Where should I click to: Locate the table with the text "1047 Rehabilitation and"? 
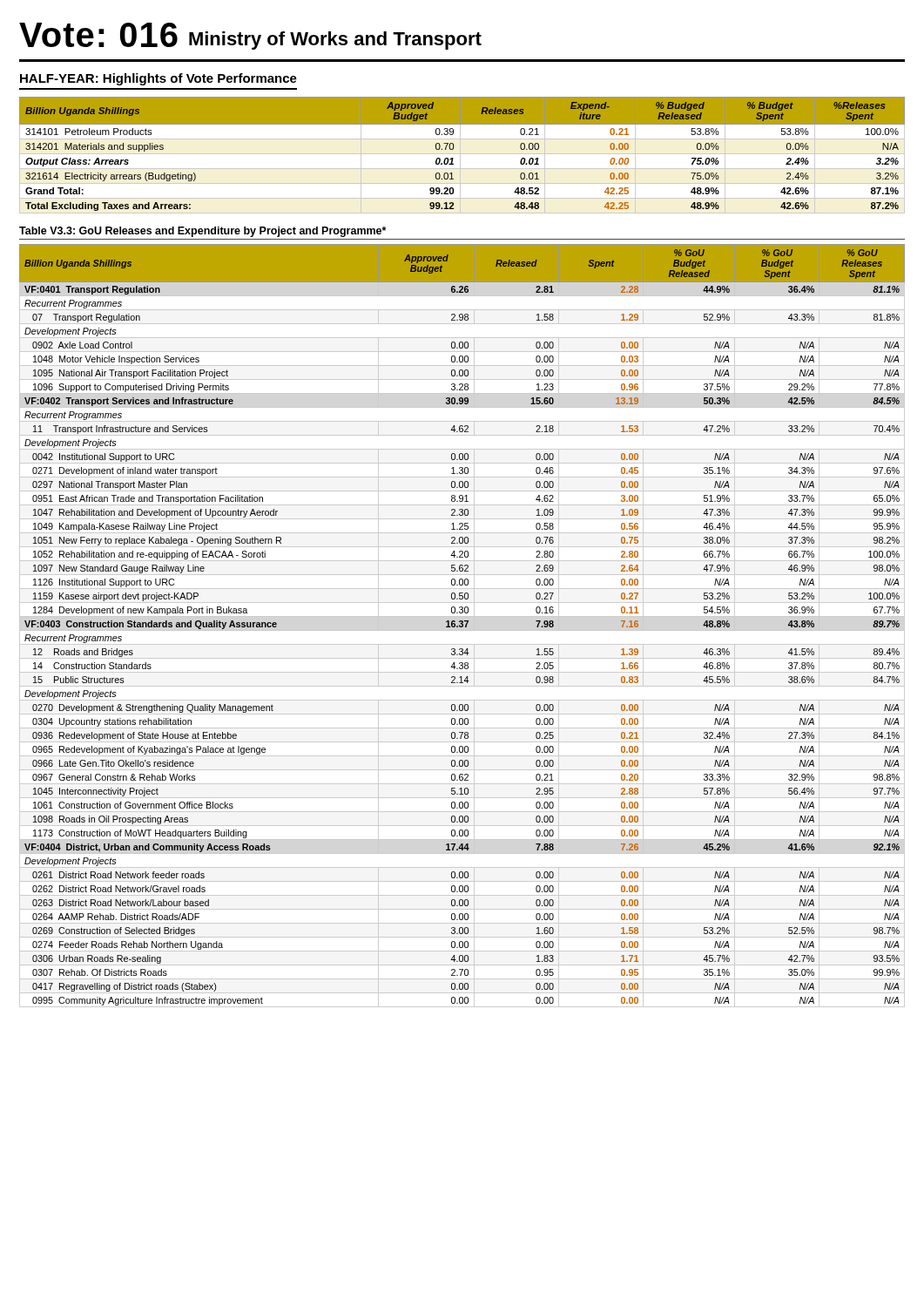[x=462, y=626]
